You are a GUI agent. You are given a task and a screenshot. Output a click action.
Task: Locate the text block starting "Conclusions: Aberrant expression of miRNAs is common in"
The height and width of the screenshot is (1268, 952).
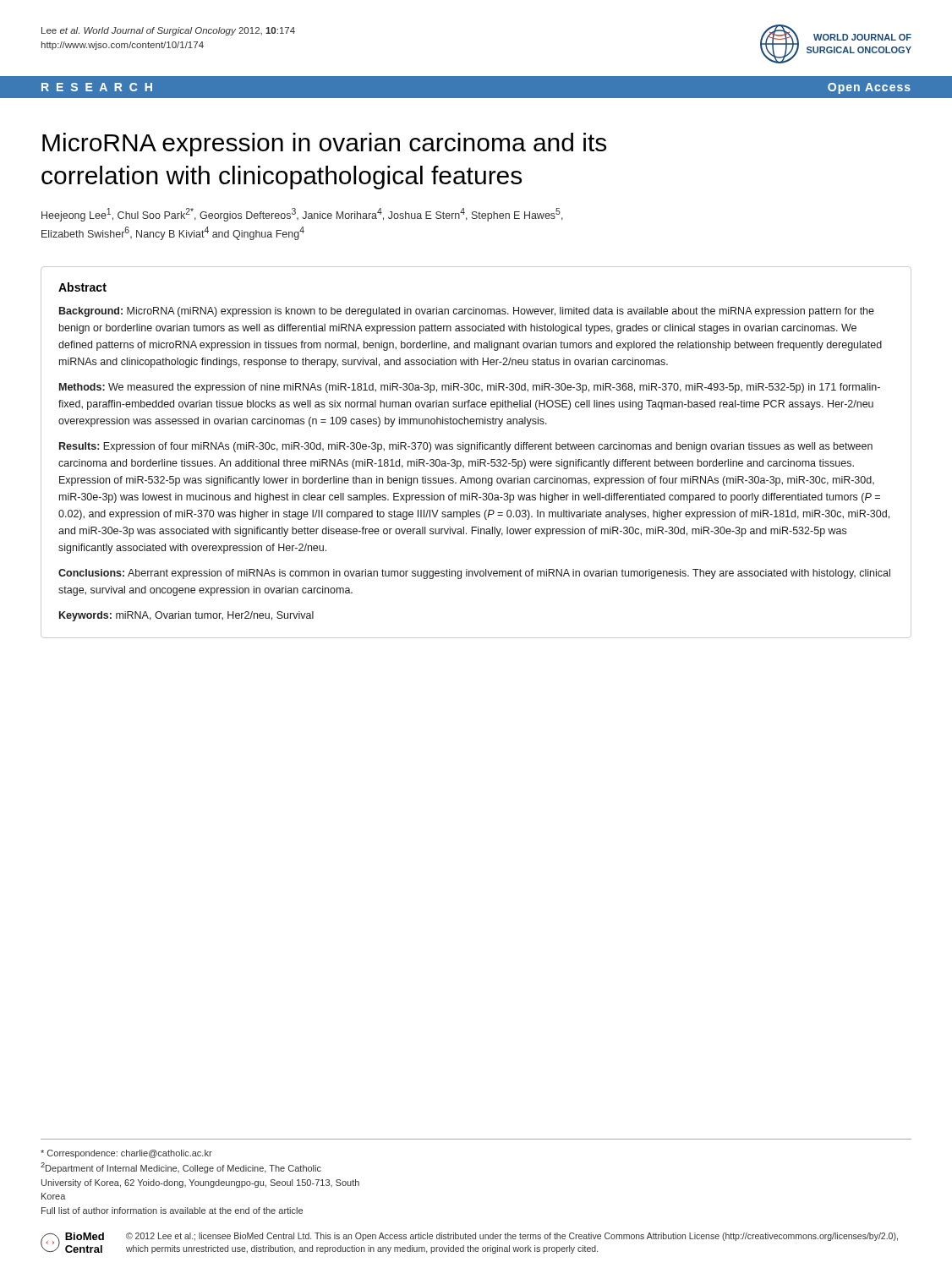click(x=475, y=582)
